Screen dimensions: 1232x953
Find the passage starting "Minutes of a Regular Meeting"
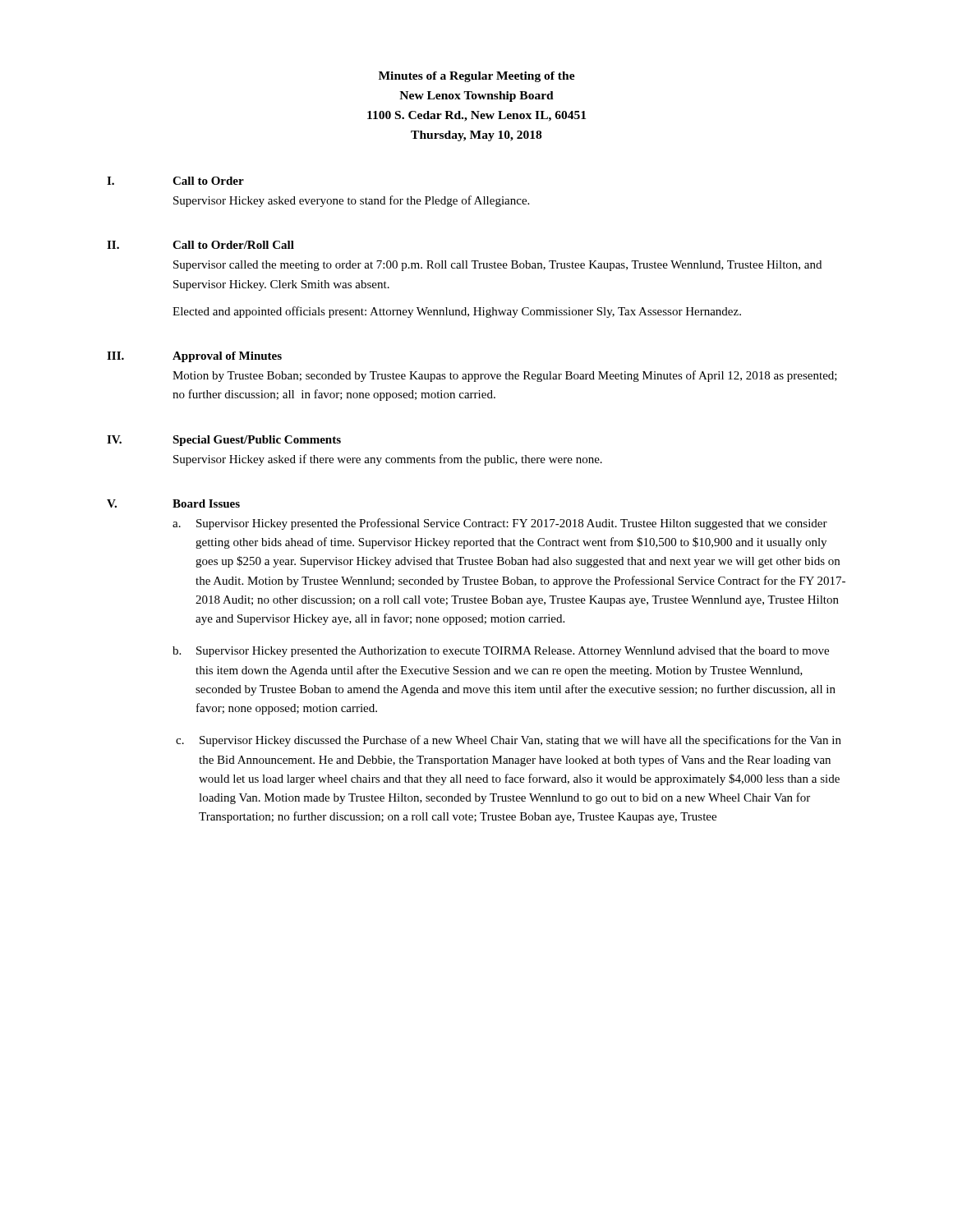(x=476, y=105)
